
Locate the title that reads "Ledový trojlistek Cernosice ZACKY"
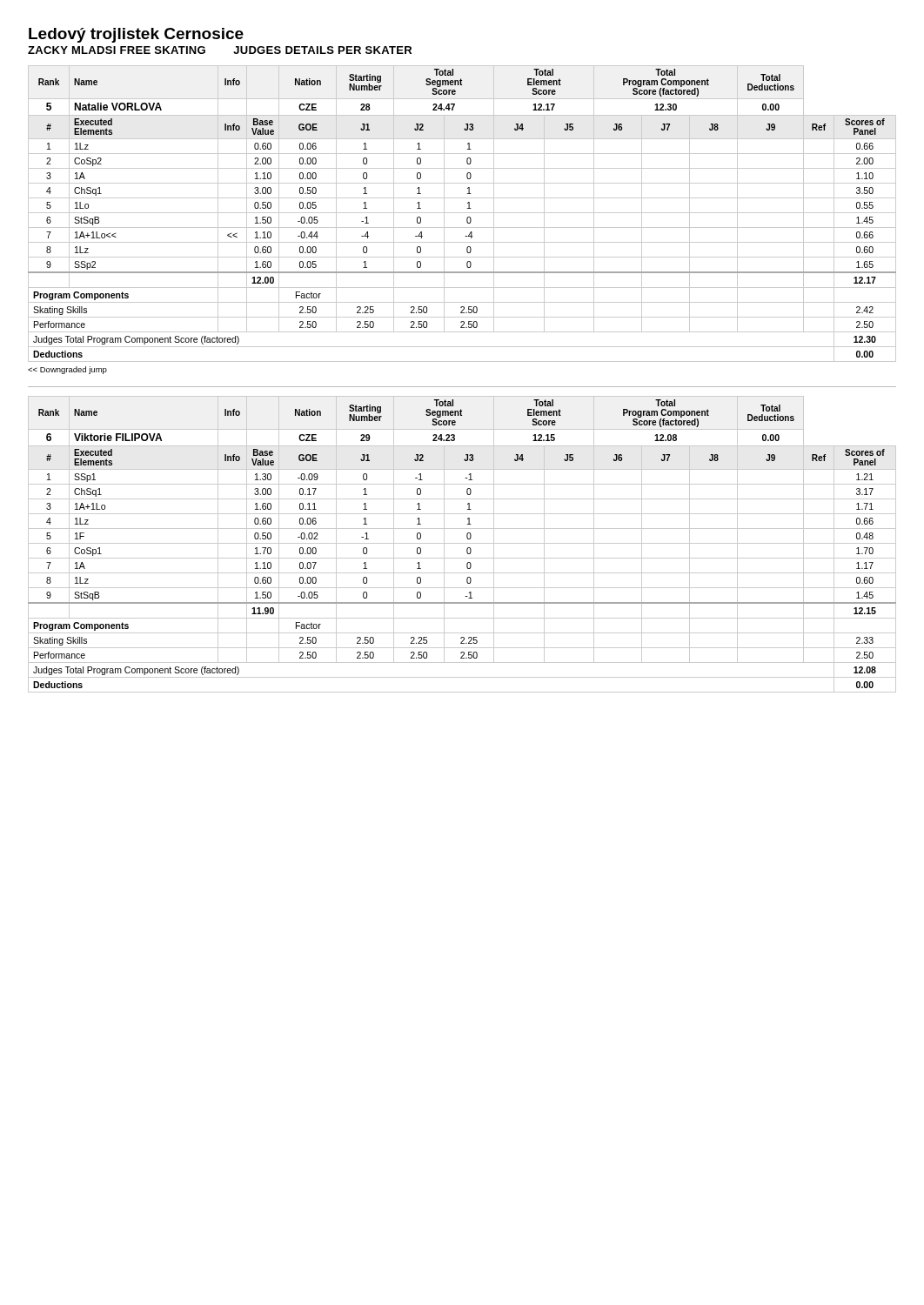point(136,35)
